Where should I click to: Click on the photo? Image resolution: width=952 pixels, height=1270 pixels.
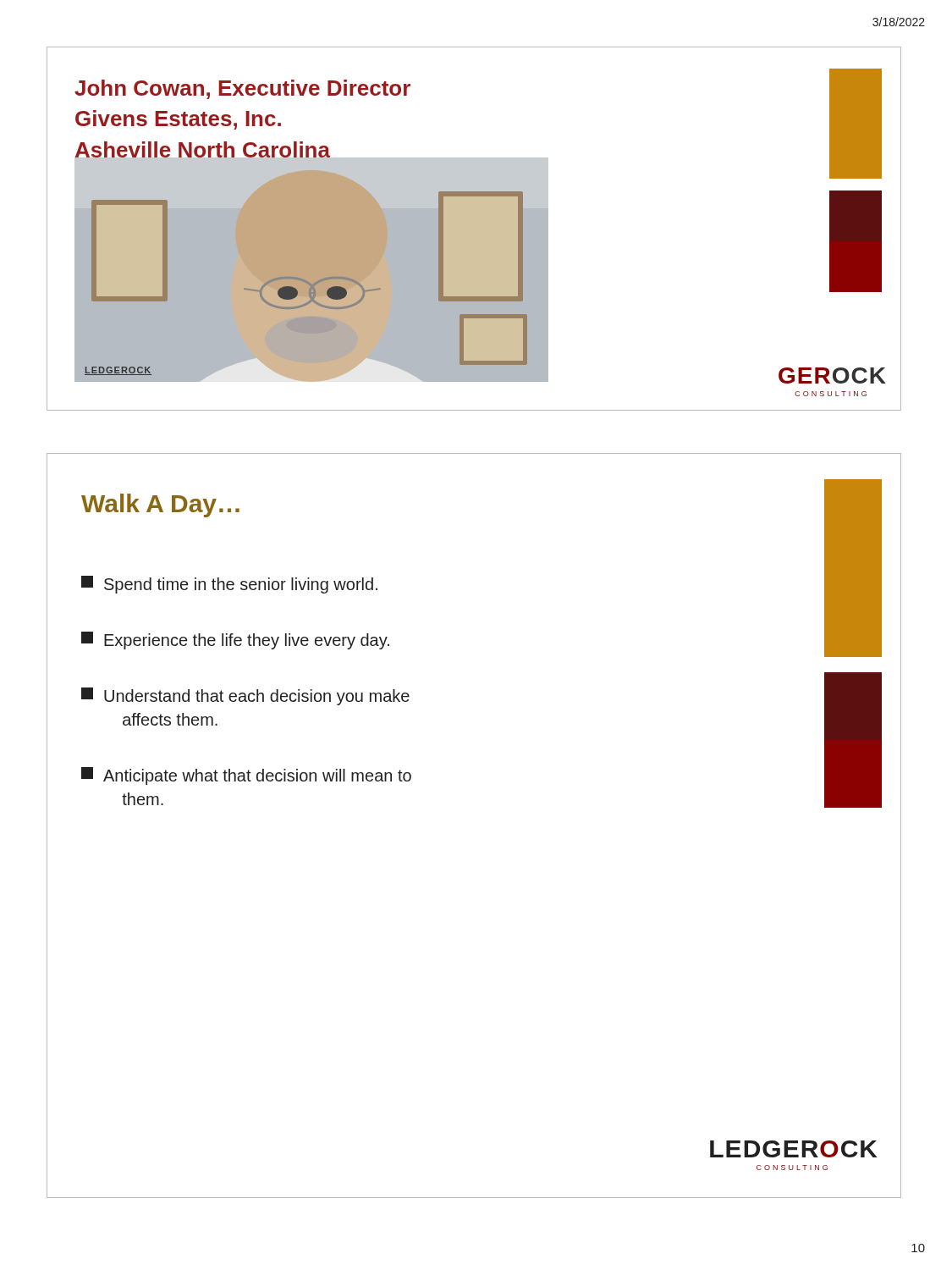click(311, 270)
